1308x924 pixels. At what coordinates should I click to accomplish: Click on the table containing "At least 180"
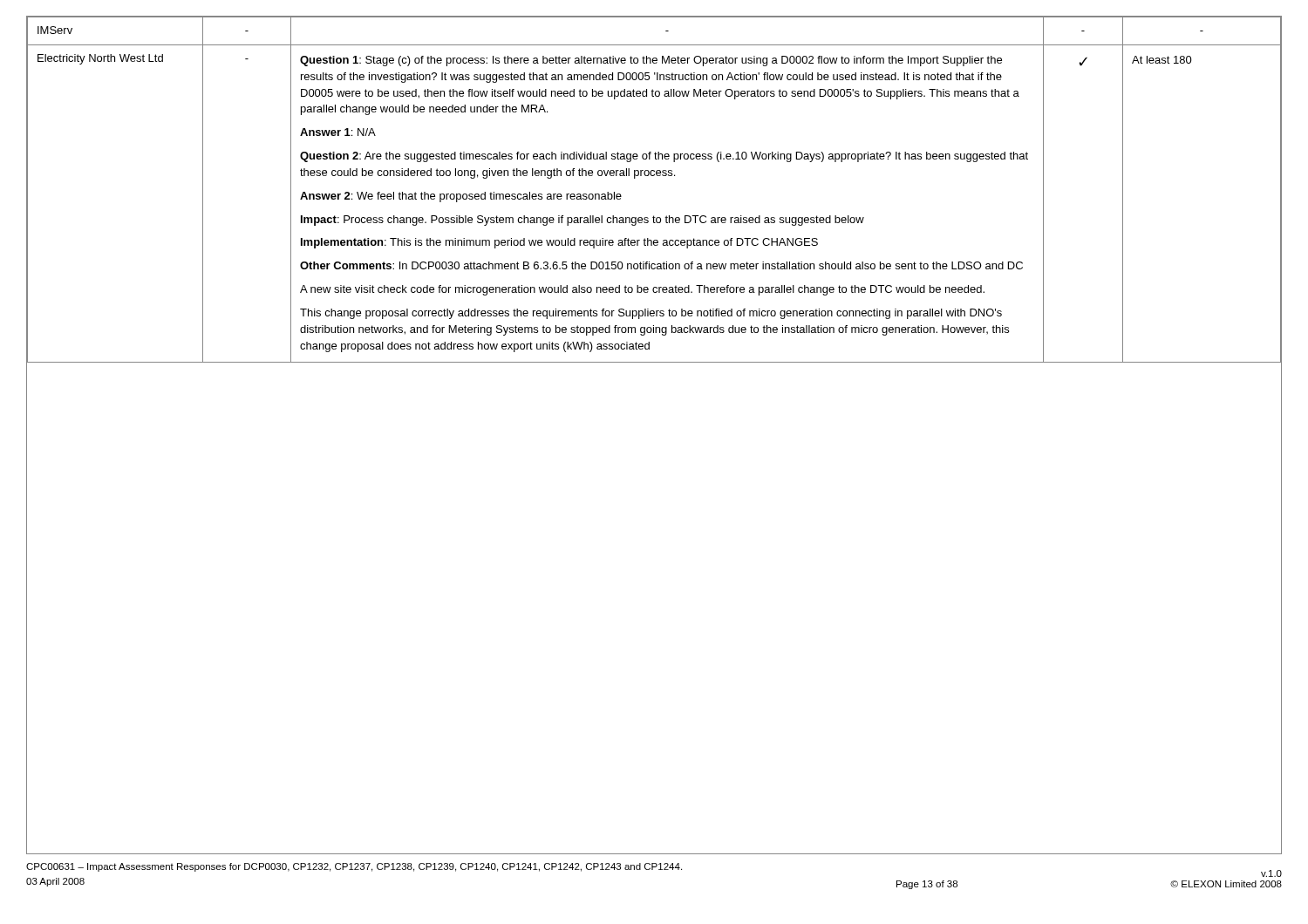tap(654, 435)
